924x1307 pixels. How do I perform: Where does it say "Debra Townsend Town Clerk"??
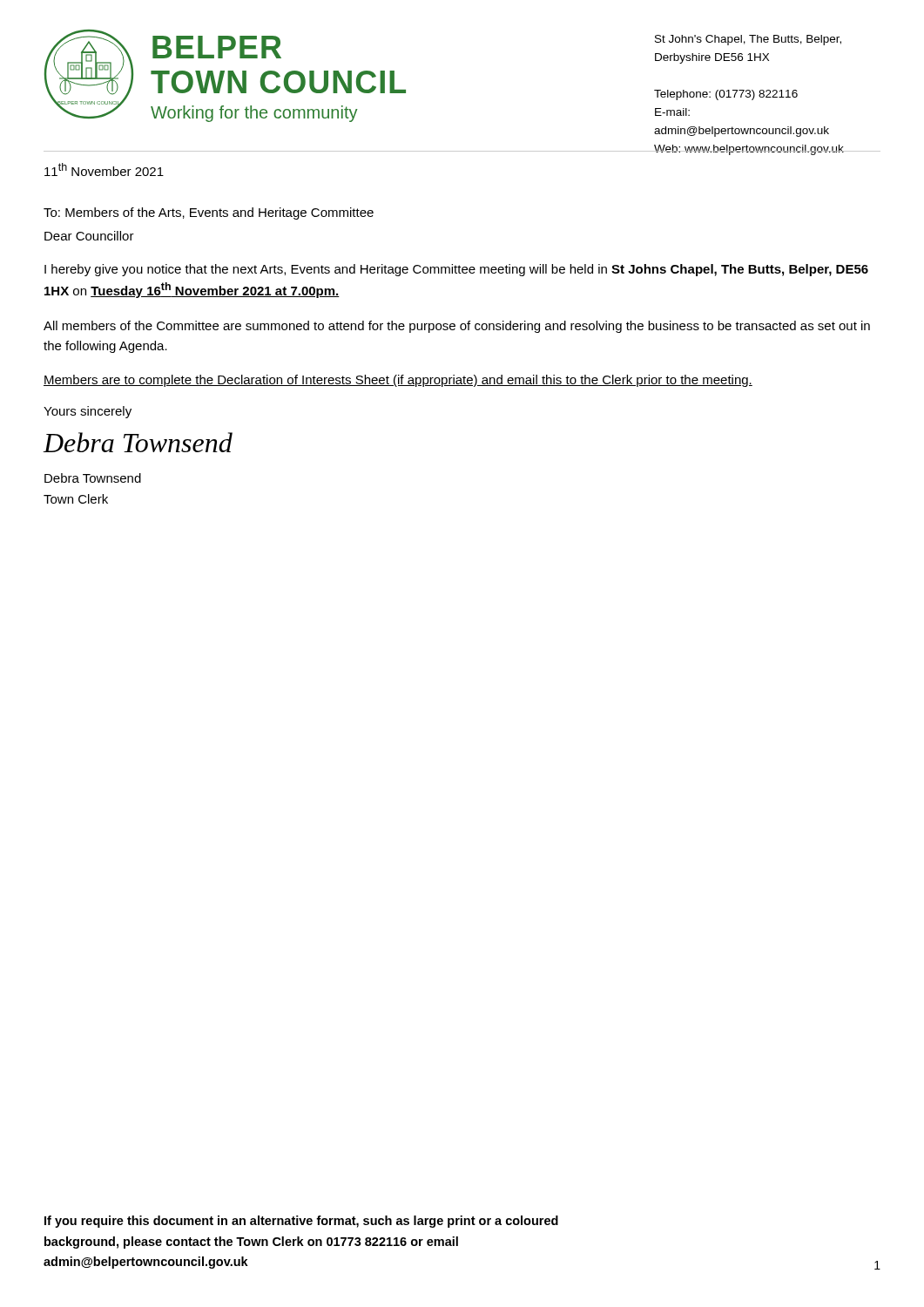coord(92,489)
